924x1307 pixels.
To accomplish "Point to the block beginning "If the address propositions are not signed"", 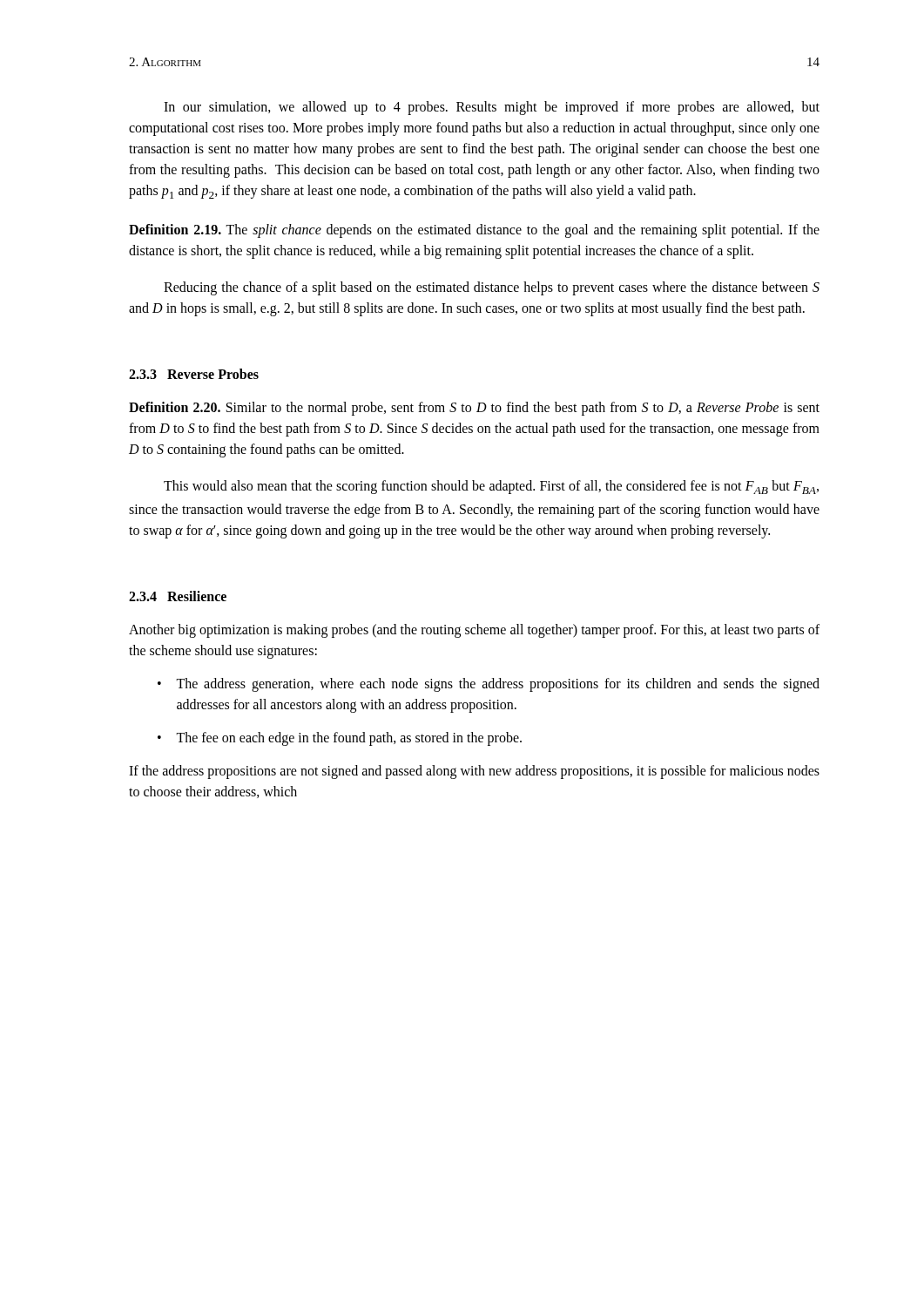I will pos(474,781).
